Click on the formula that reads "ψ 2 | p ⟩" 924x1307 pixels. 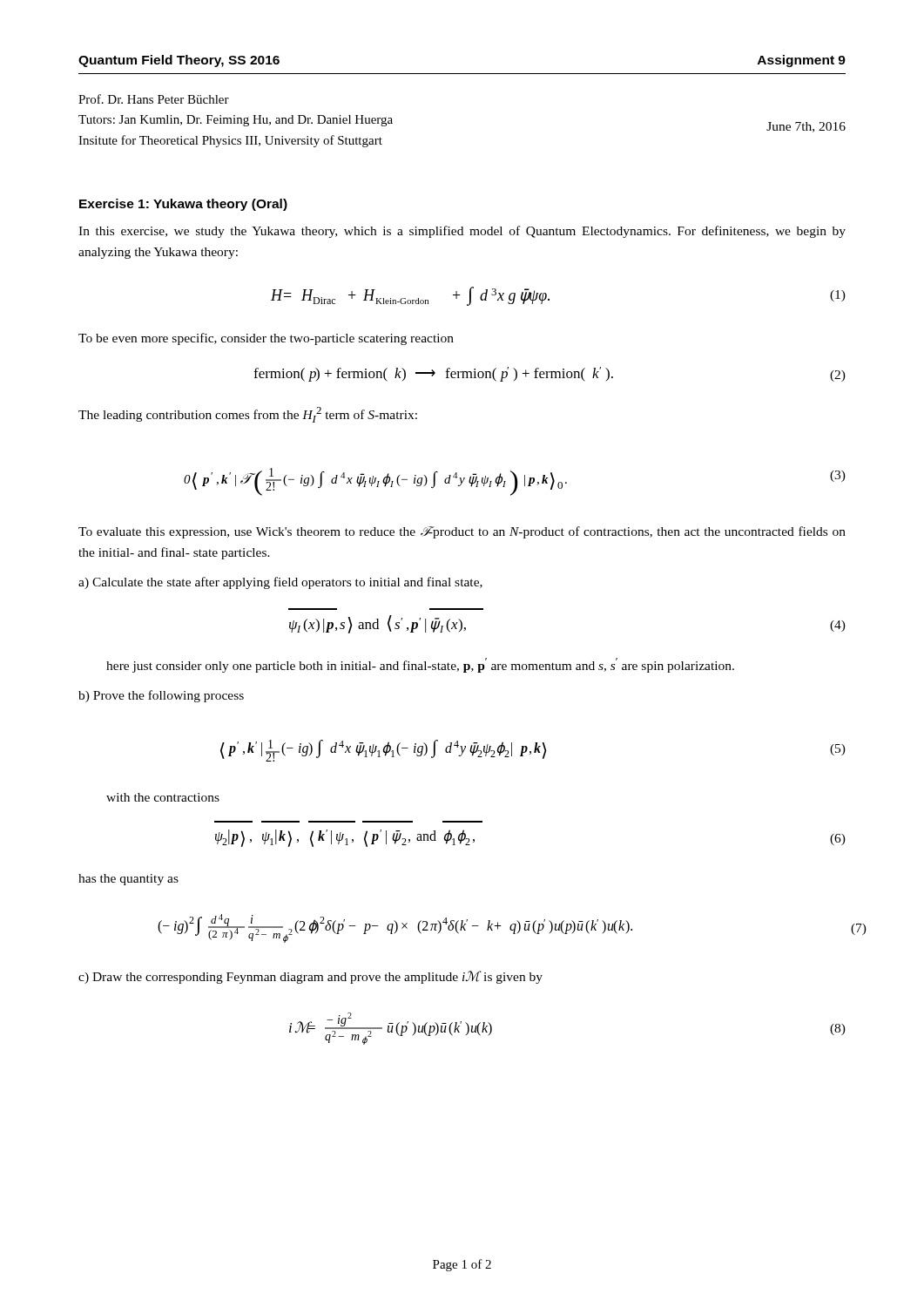point(340,838)
